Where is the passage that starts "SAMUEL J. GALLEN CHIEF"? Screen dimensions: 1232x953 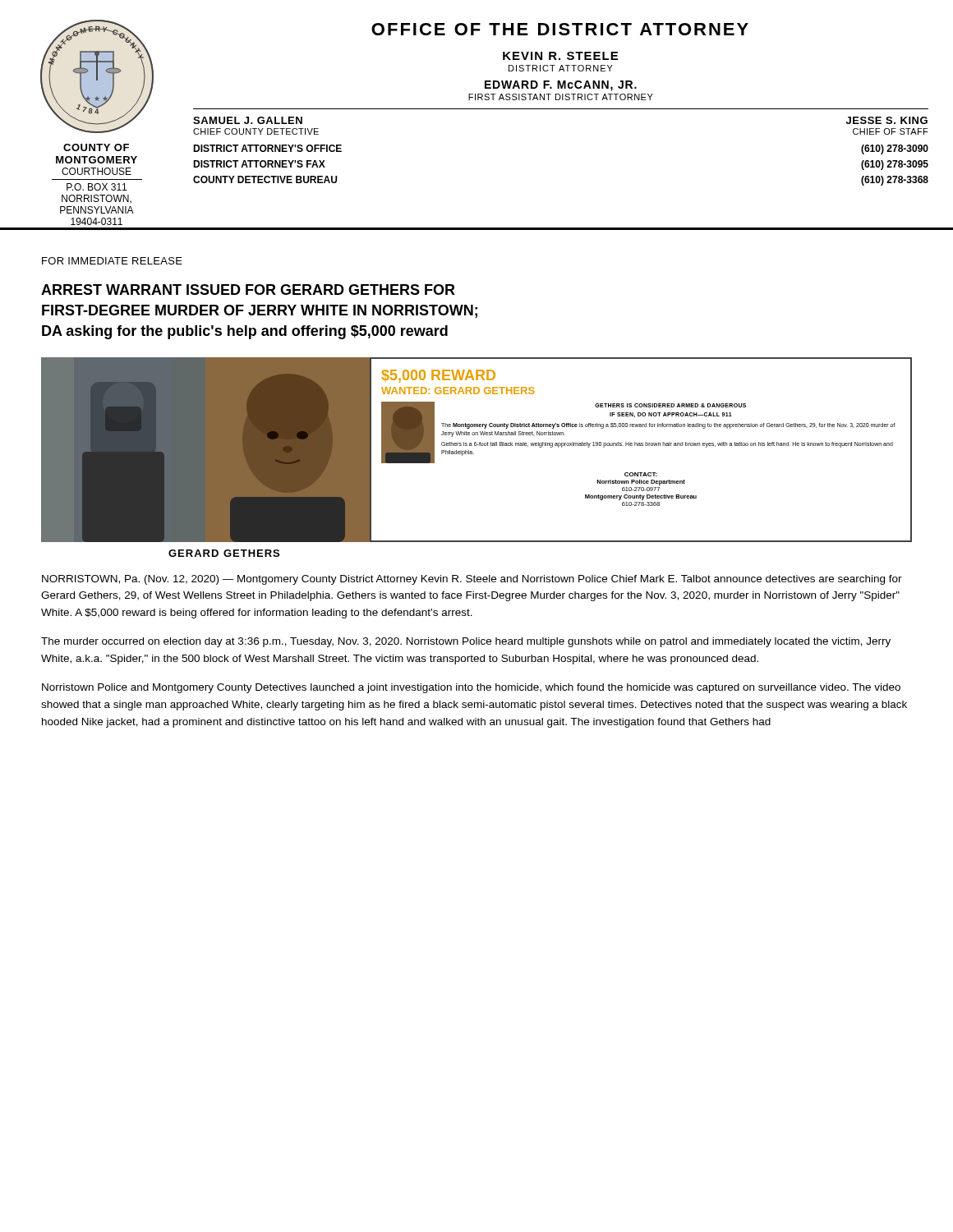click(256, 125)
